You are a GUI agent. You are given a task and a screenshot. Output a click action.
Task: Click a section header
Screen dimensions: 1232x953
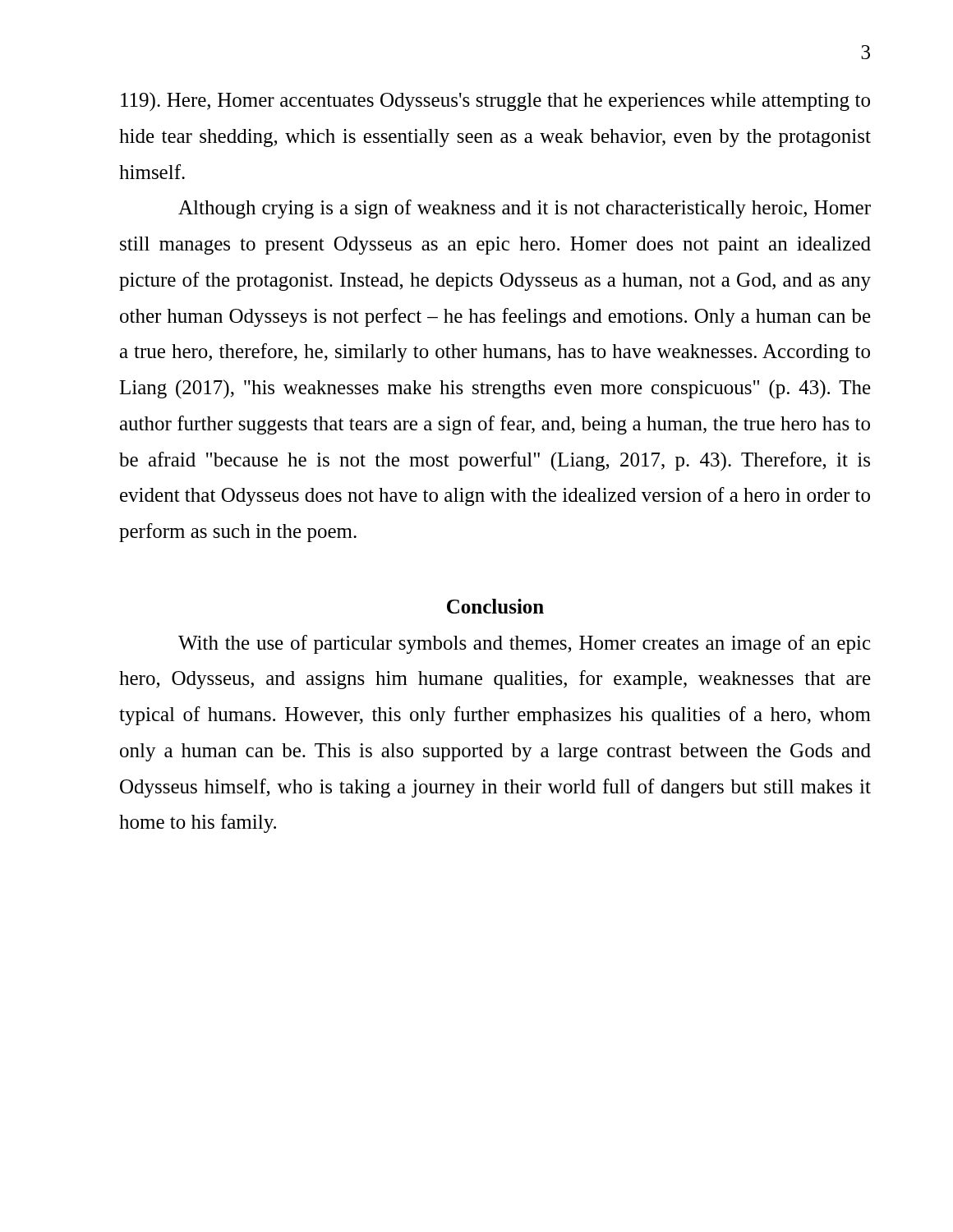coord(495,606)
